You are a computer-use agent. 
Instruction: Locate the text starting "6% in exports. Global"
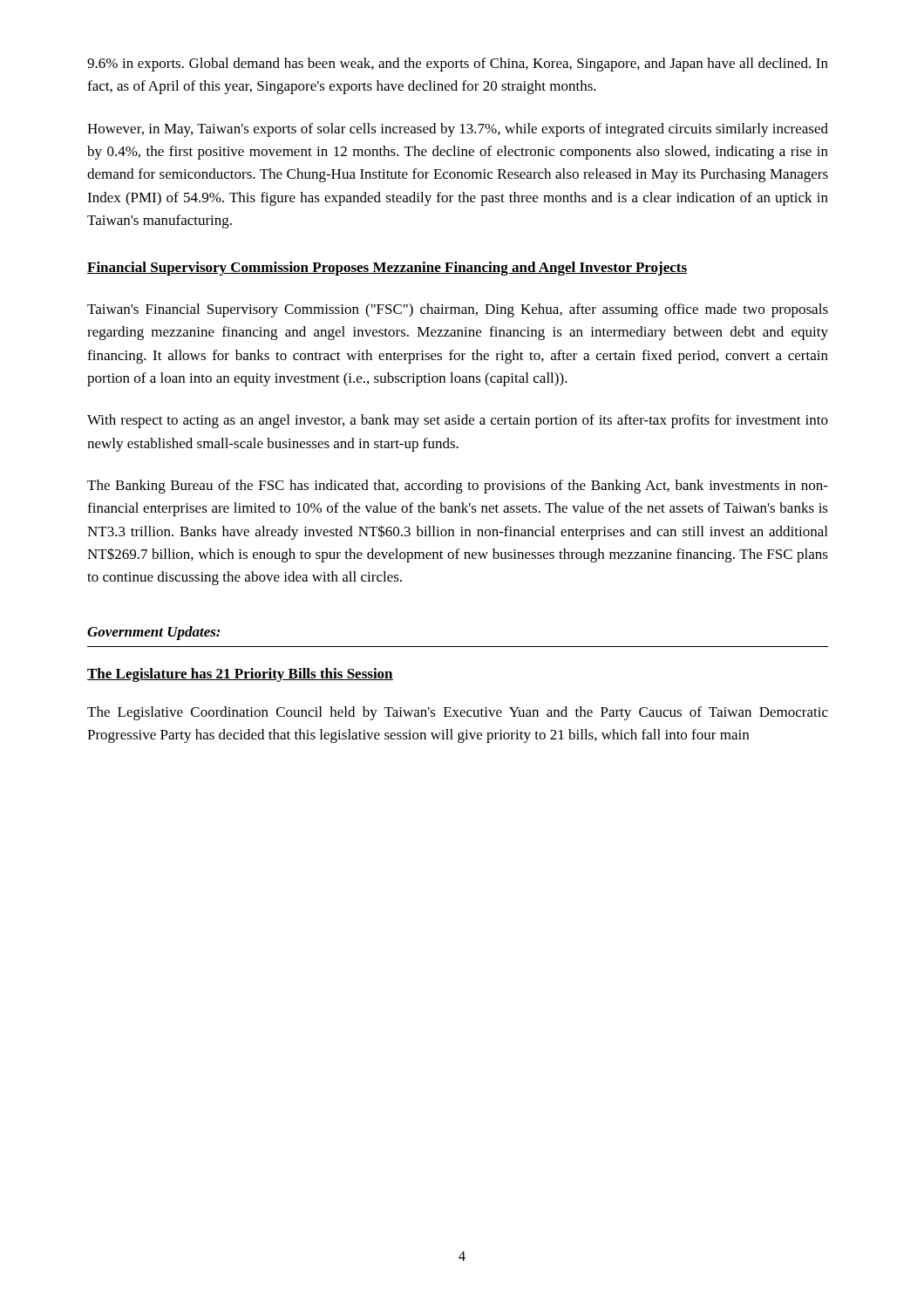pyautogui.click(x=458, y=75)
